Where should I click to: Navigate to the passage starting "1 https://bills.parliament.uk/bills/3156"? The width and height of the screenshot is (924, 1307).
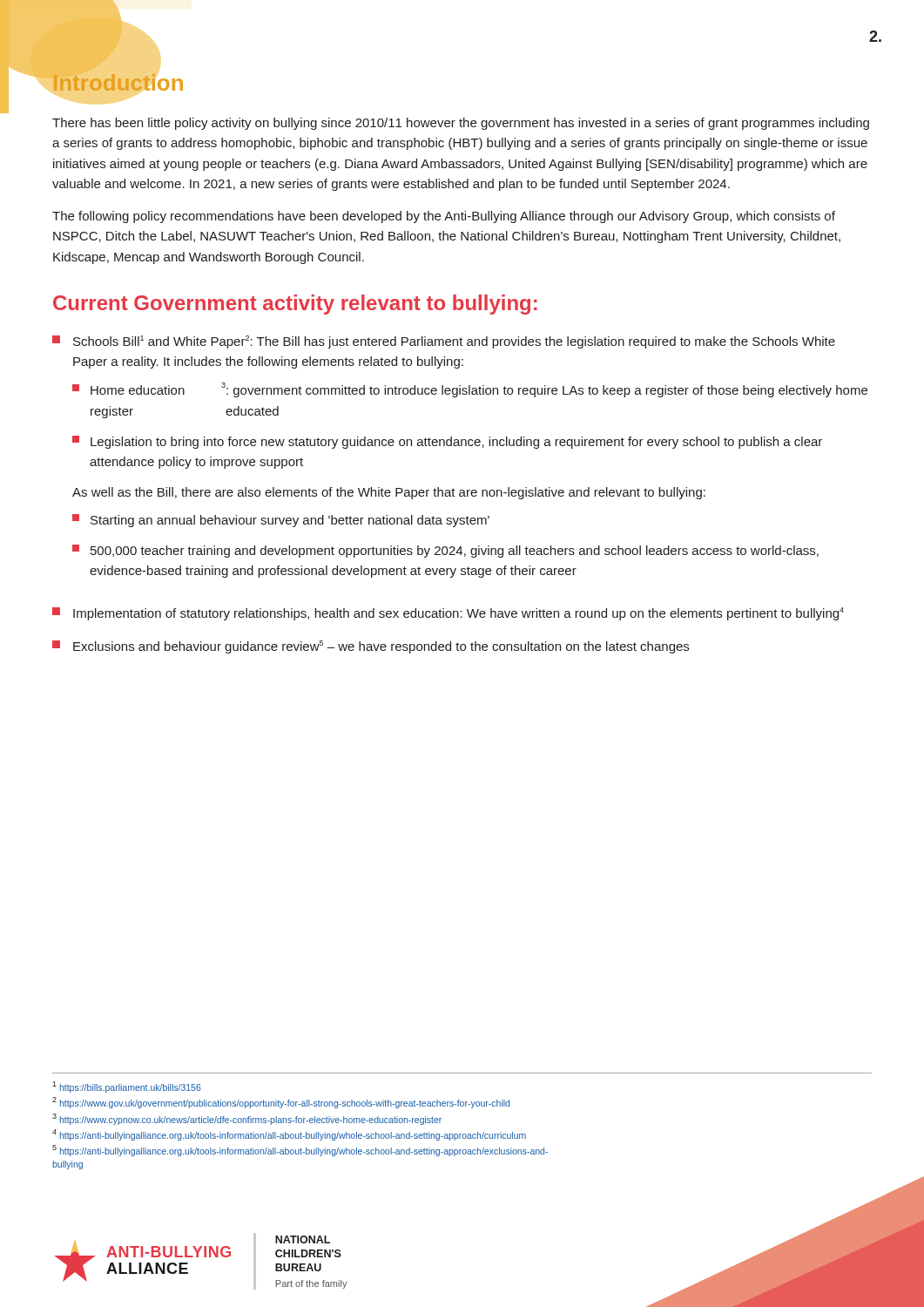tap(127, 1086)
